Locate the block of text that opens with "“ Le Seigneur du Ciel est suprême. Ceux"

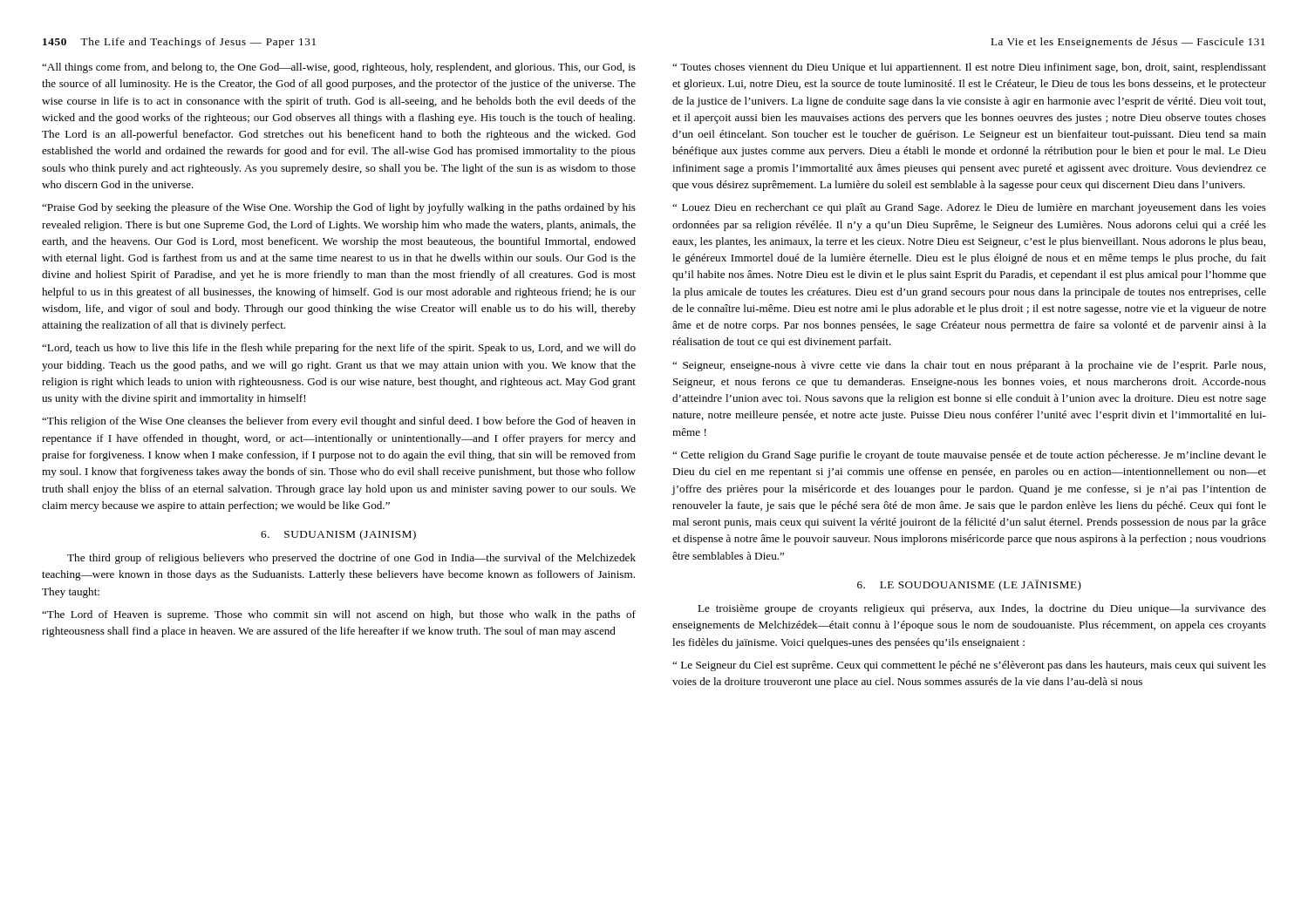(x=969, y=673)
